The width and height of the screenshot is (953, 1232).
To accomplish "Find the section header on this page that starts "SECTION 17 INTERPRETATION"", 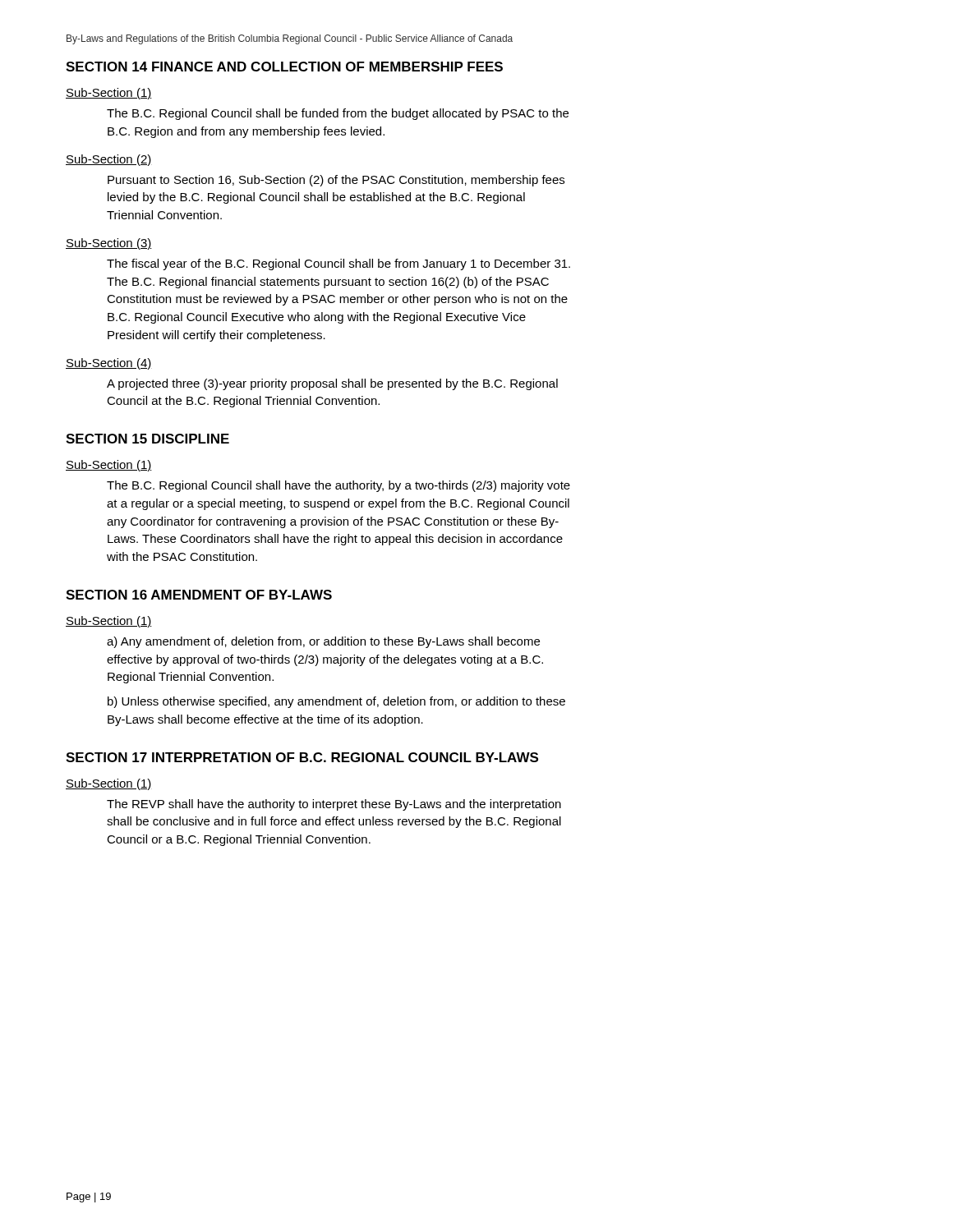I will pos(302,757).
